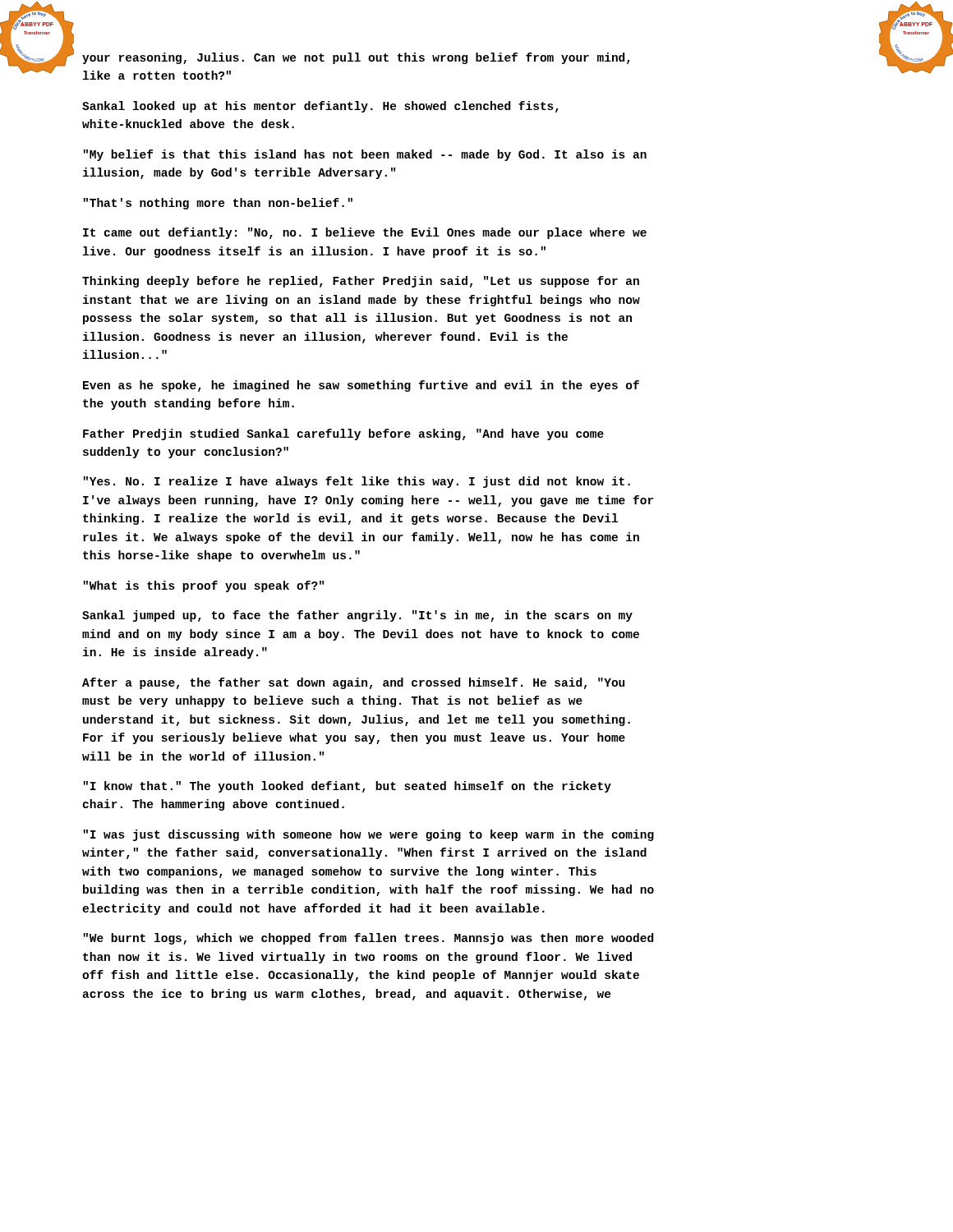Click the passage that begins "your reasoning, Julius. Can we not"
Image resolution: width=953 pixels, height=1232 pixels.
(357, 68)
